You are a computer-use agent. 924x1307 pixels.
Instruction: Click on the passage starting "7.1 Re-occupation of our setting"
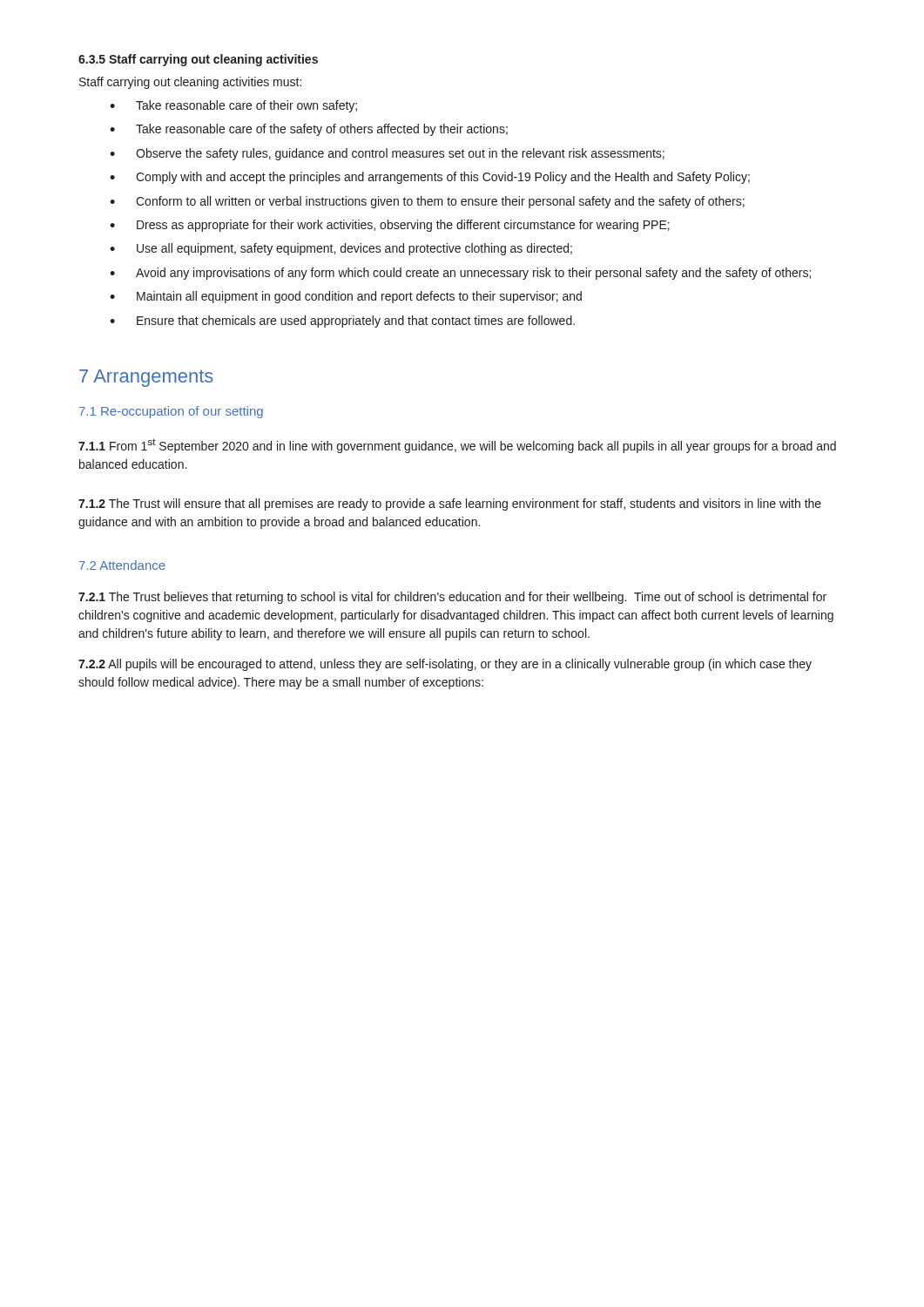(x=171, y=411)
